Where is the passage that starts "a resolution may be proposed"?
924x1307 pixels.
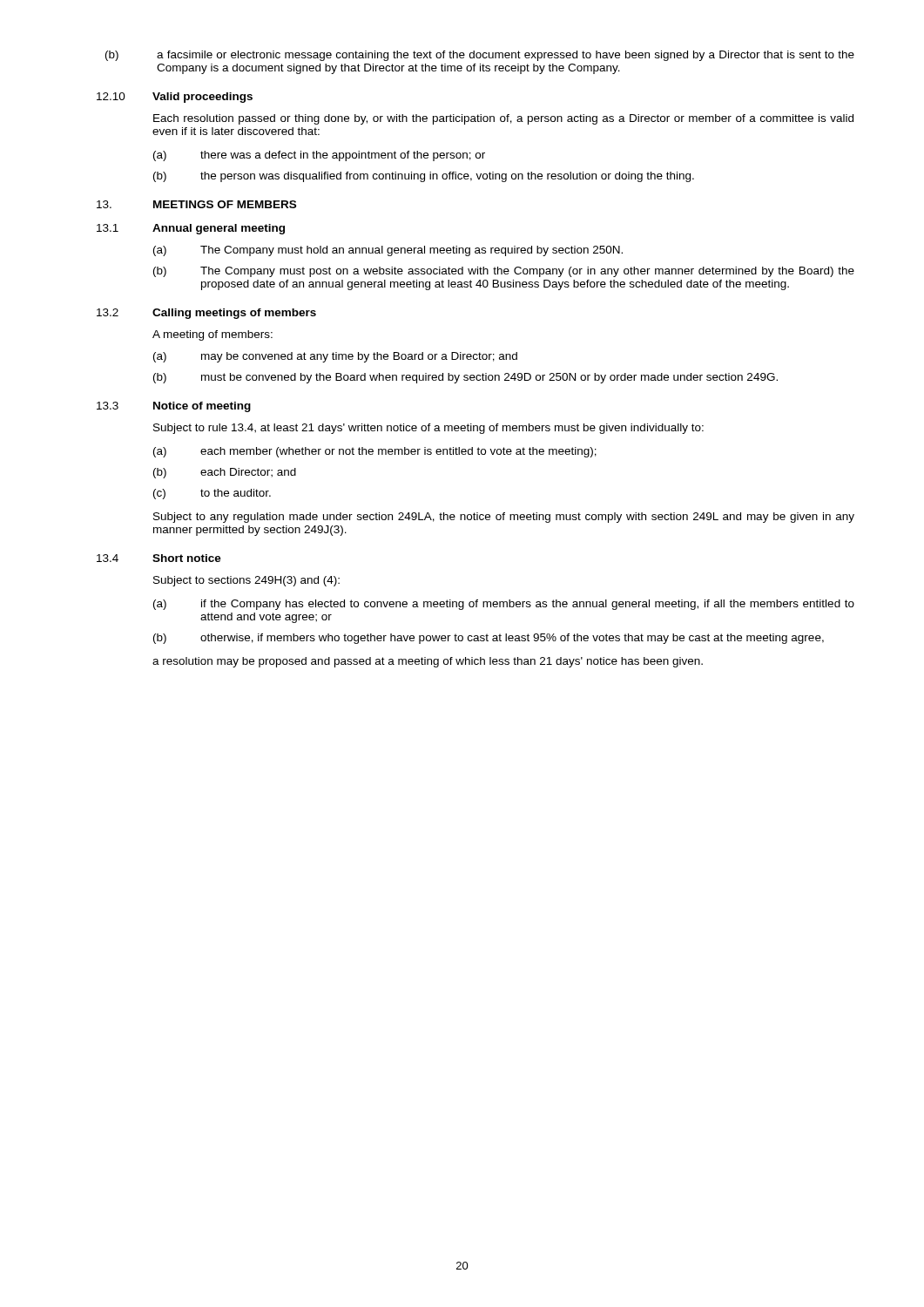pyautogui.click(x=428, y=661)
